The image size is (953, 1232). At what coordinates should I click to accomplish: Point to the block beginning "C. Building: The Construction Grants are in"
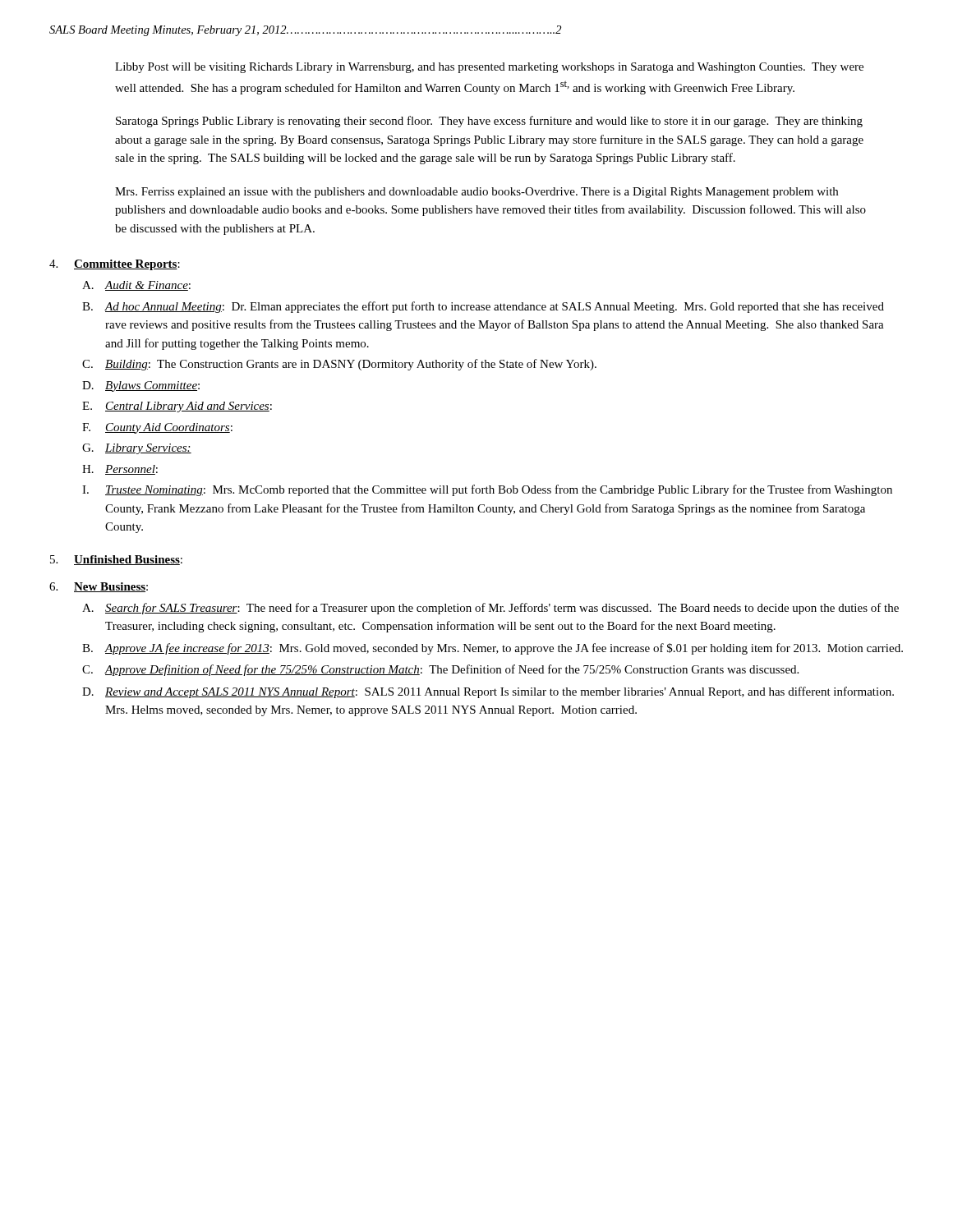click(x=493, y=364)
